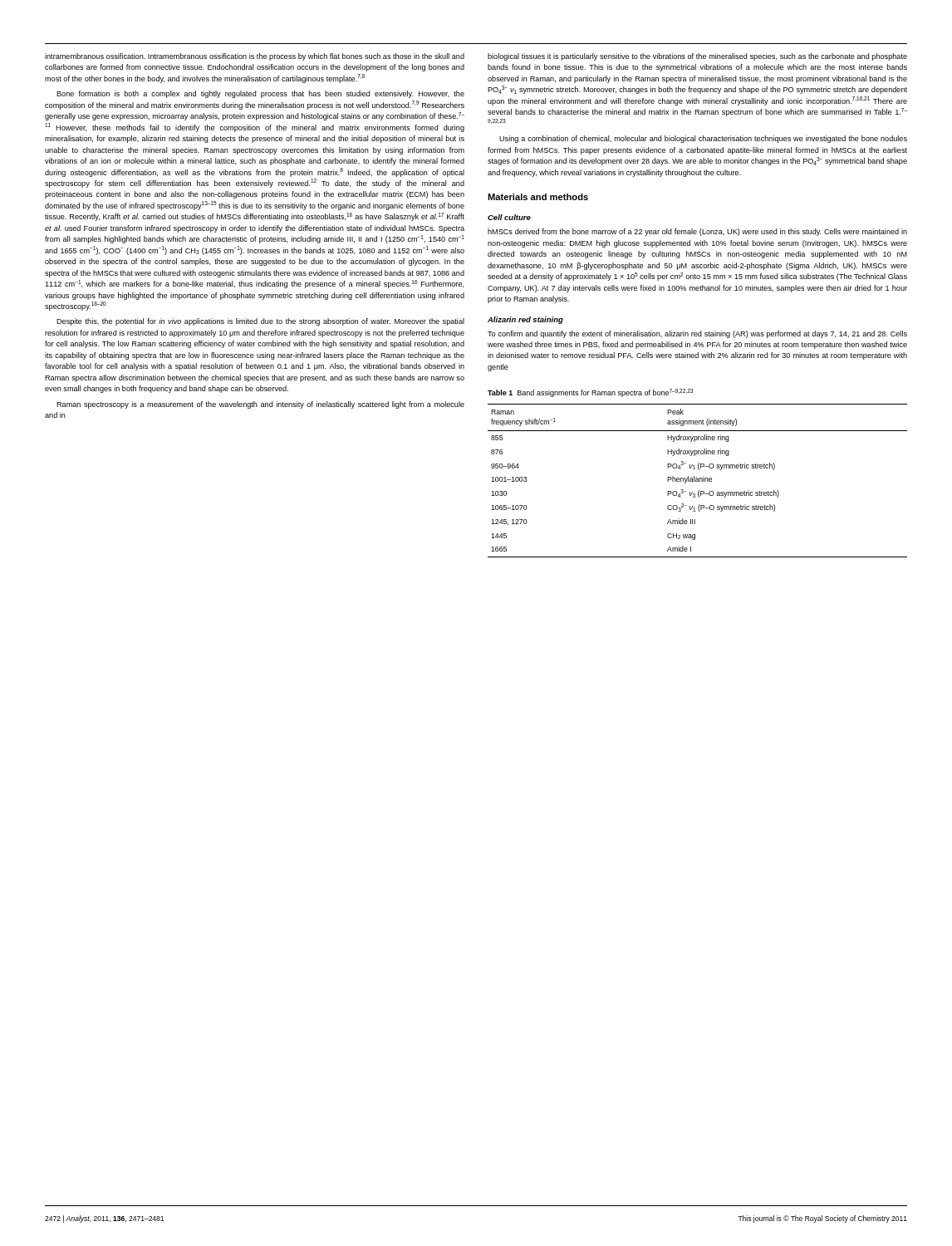Locate the table with the text "1245, 1270"

(697, 480)
